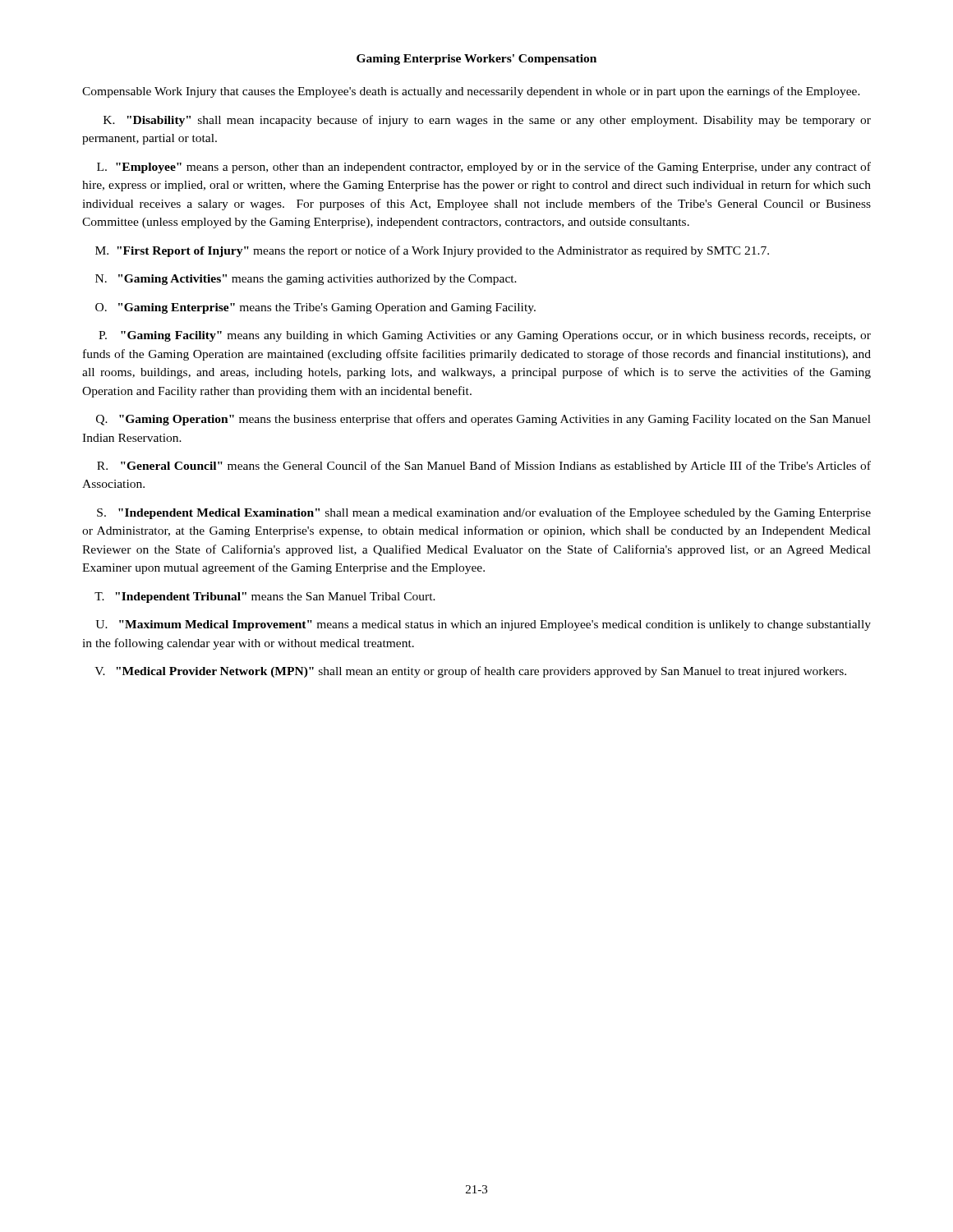Locate the block of text that opens with "M. "First Report of Injury" means"
Image resolution: width=953 pixels, height=1232 pixels.
pos(426,250)
